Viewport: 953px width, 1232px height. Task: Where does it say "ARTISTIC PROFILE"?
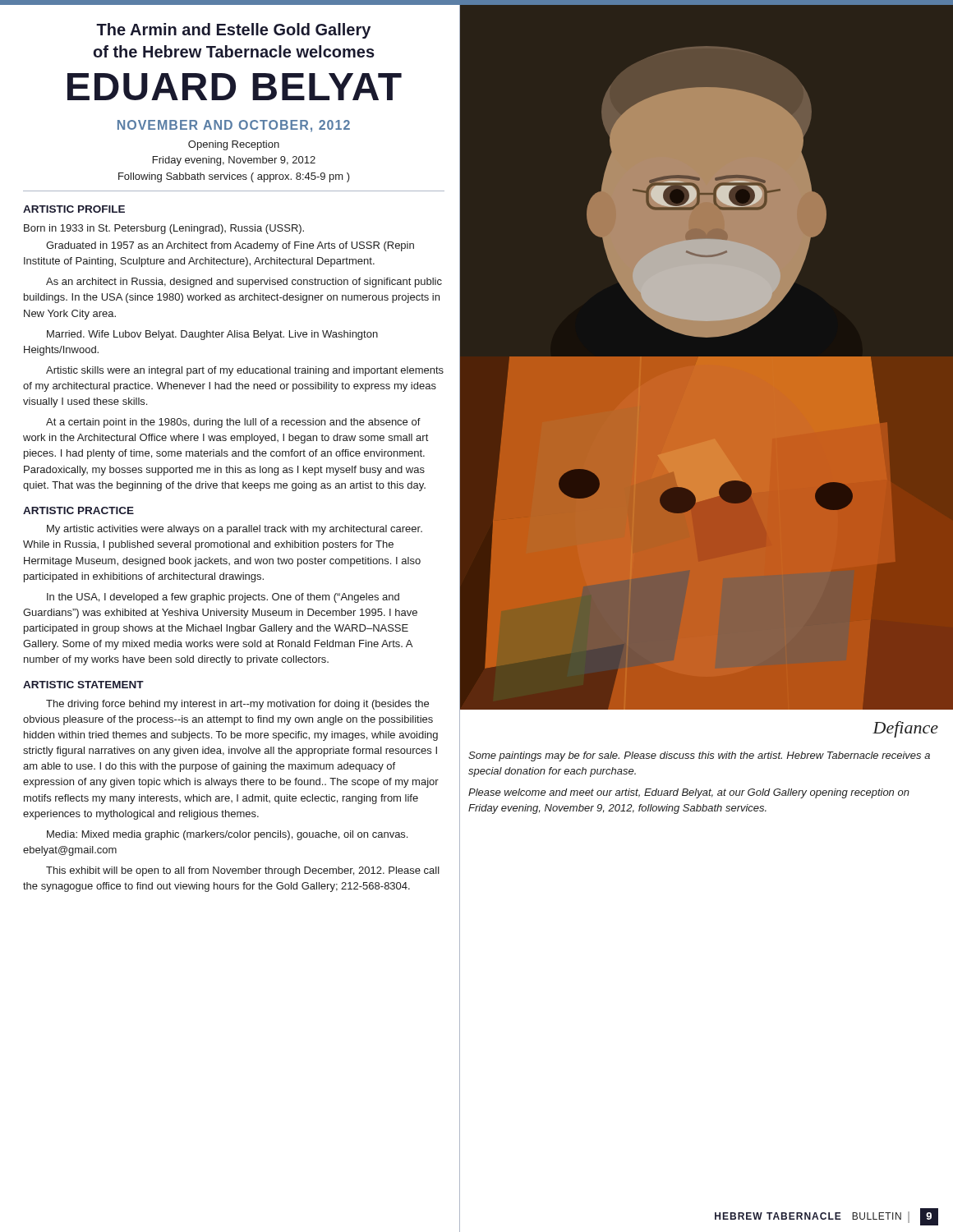pyautogui.click(x=74, y=209)
